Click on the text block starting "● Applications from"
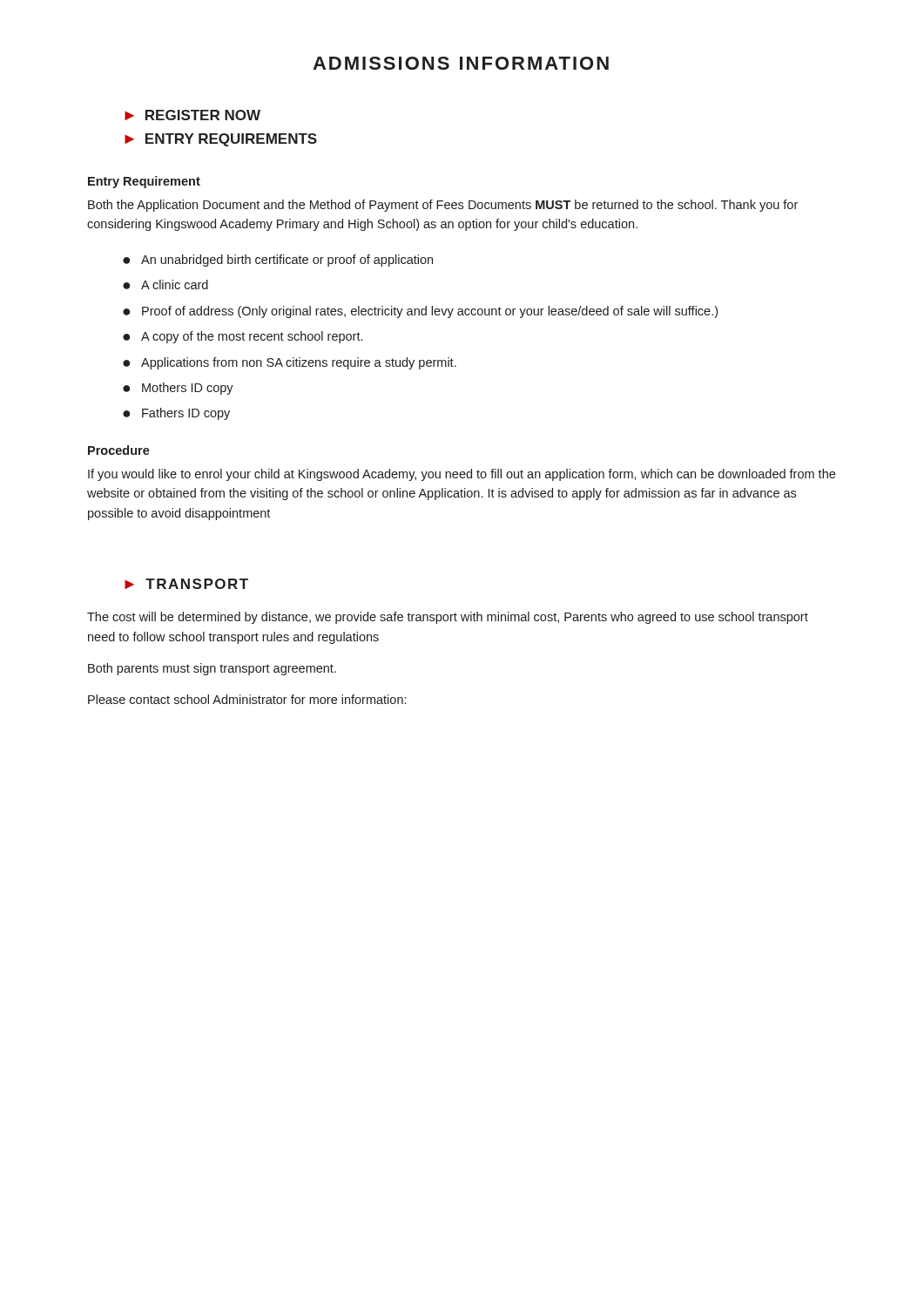924x1307 pixels. (x=289, y=363)
